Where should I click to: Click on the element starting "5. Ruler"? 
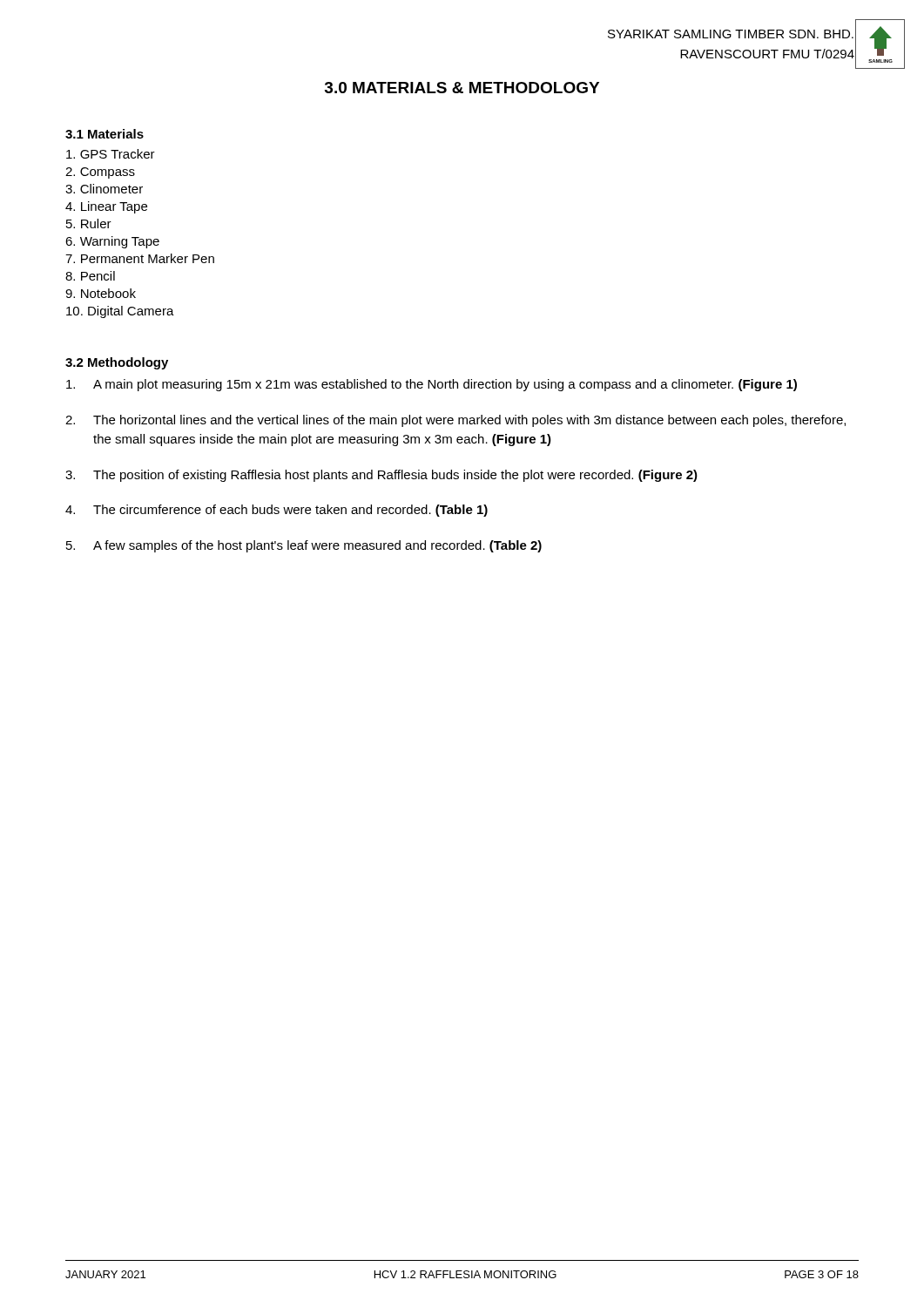coord(88,223)
